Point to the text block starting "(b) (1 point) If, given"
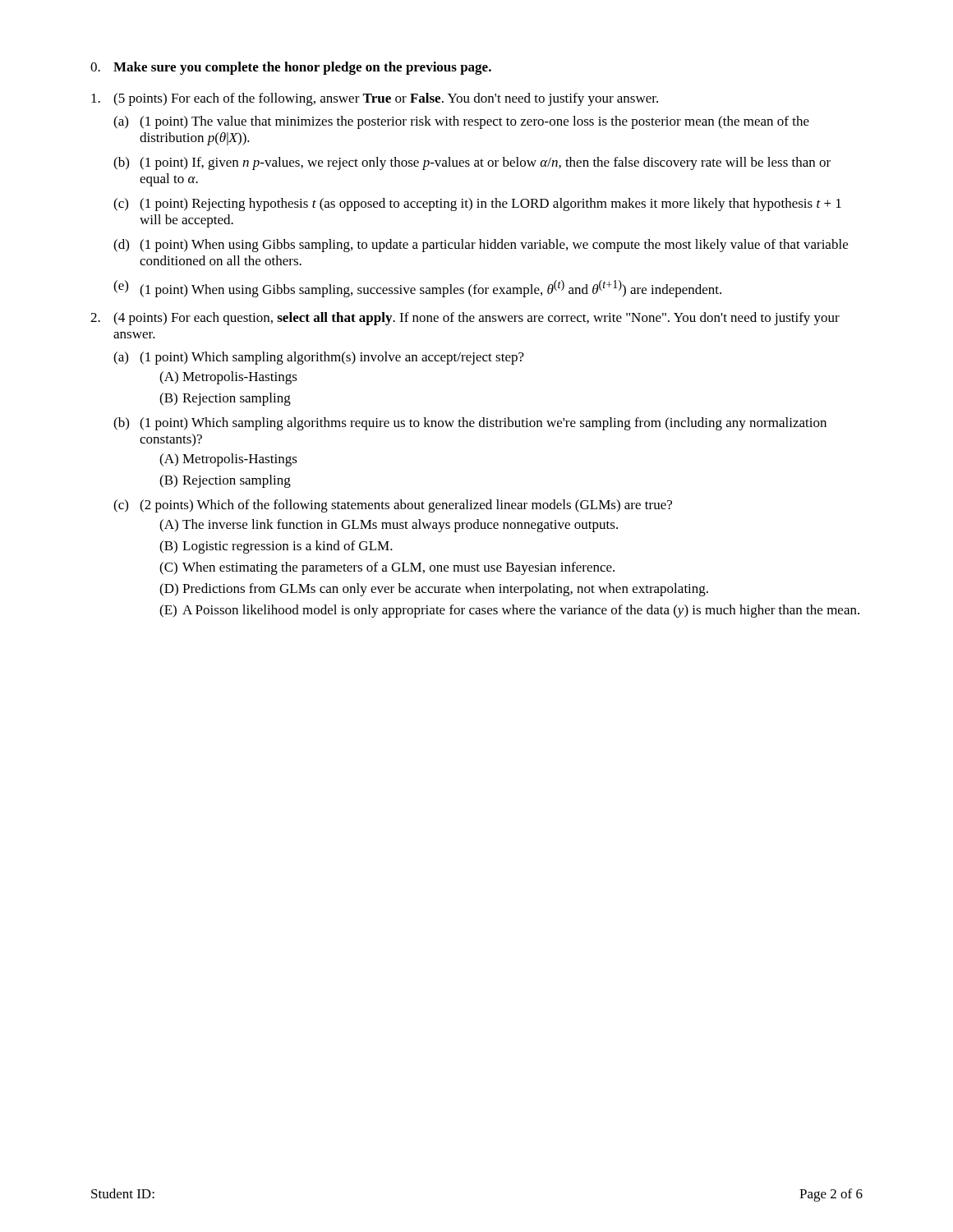953x1232 pixels. click(488, 171)
